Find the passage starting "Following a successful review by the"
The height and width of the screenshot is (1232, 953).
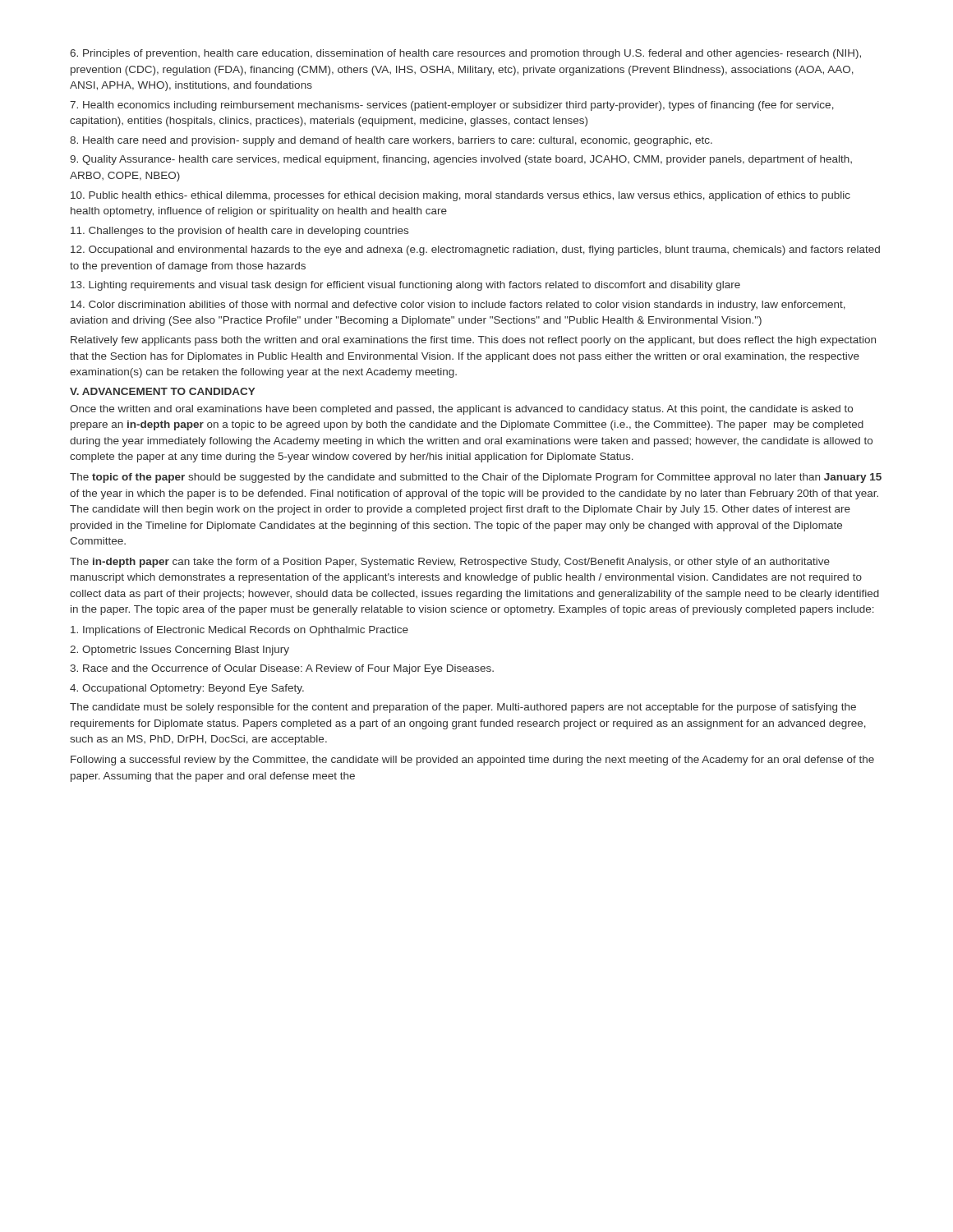pos(472,767)
